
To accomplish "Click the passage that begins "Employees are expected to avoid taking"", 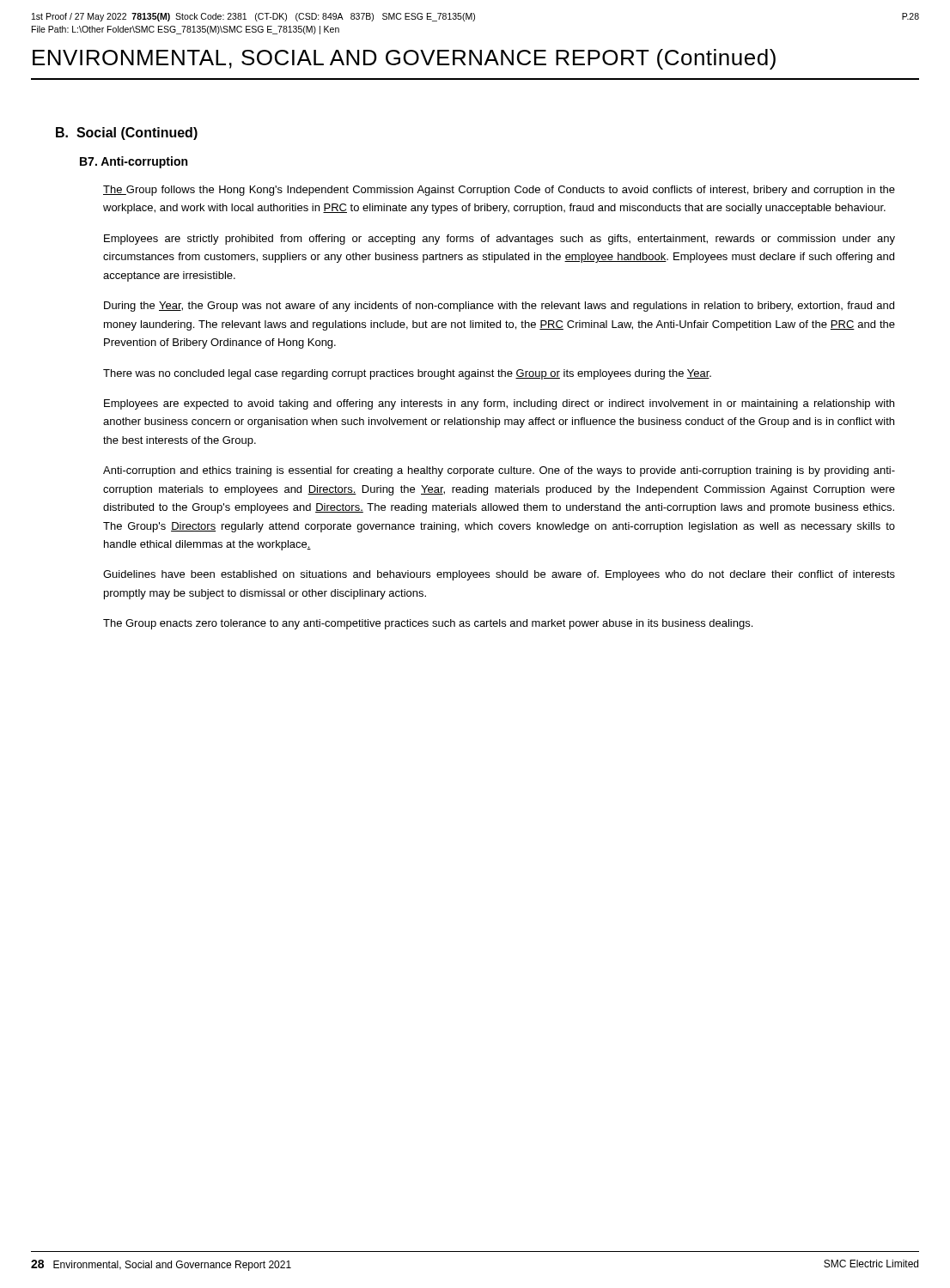I will [499, 421].
